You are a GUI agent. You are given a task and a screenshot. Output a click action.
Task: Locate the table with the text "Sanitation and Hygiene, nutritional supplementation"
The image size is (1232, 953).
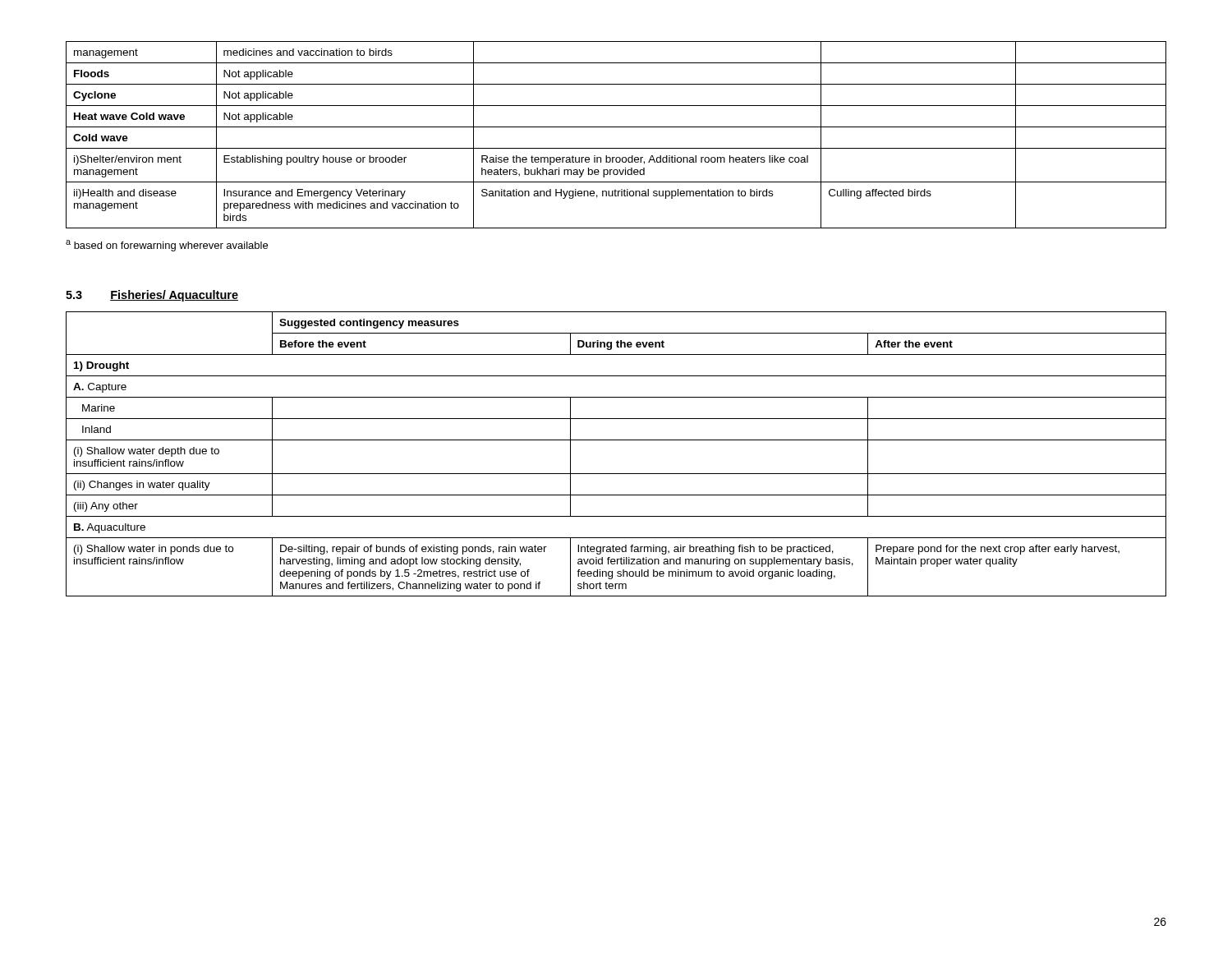[616, 135]
